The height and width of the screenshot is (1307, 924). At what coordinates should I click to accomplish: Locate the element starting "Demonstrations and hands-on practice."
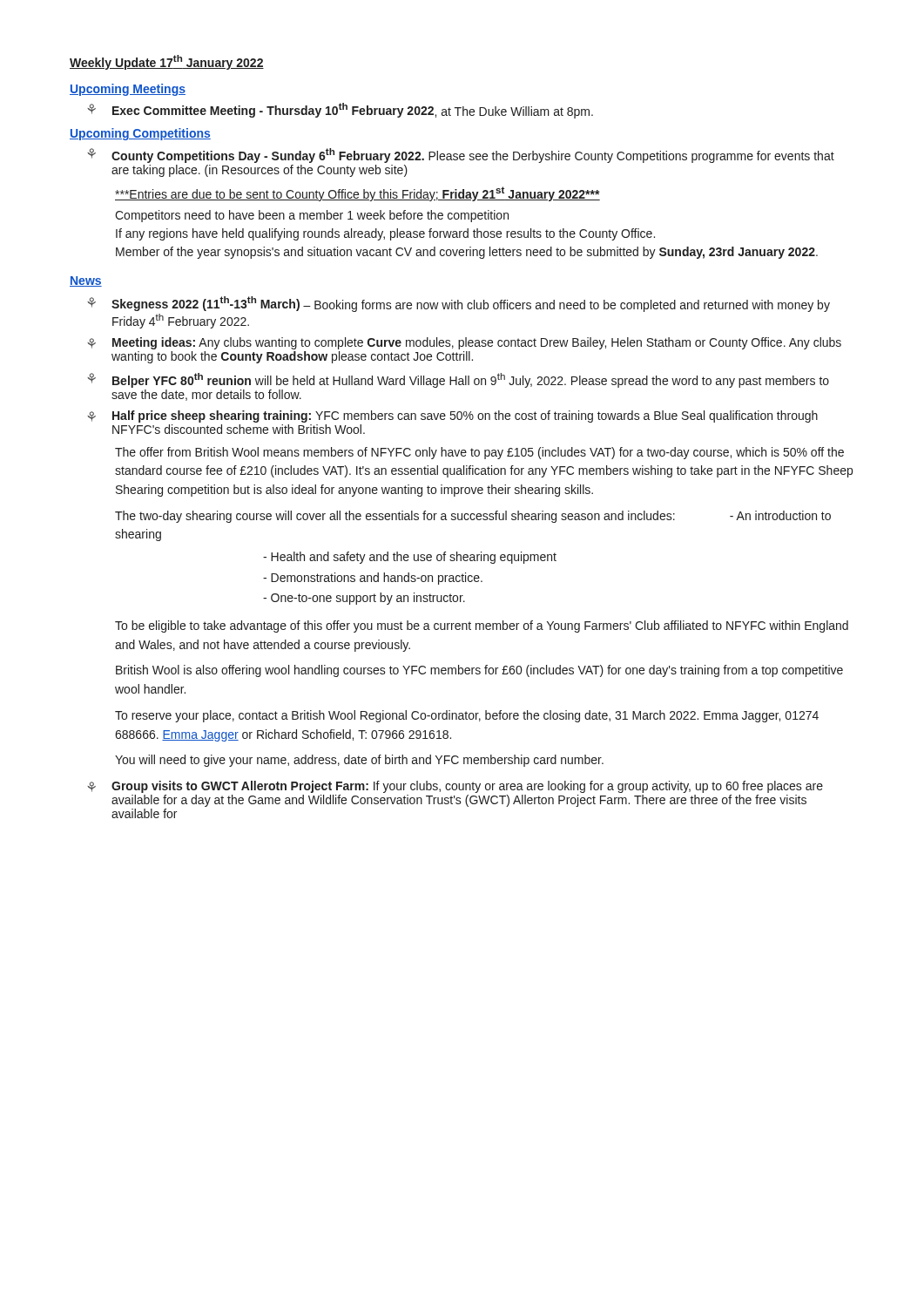click(x=373, y=577)
